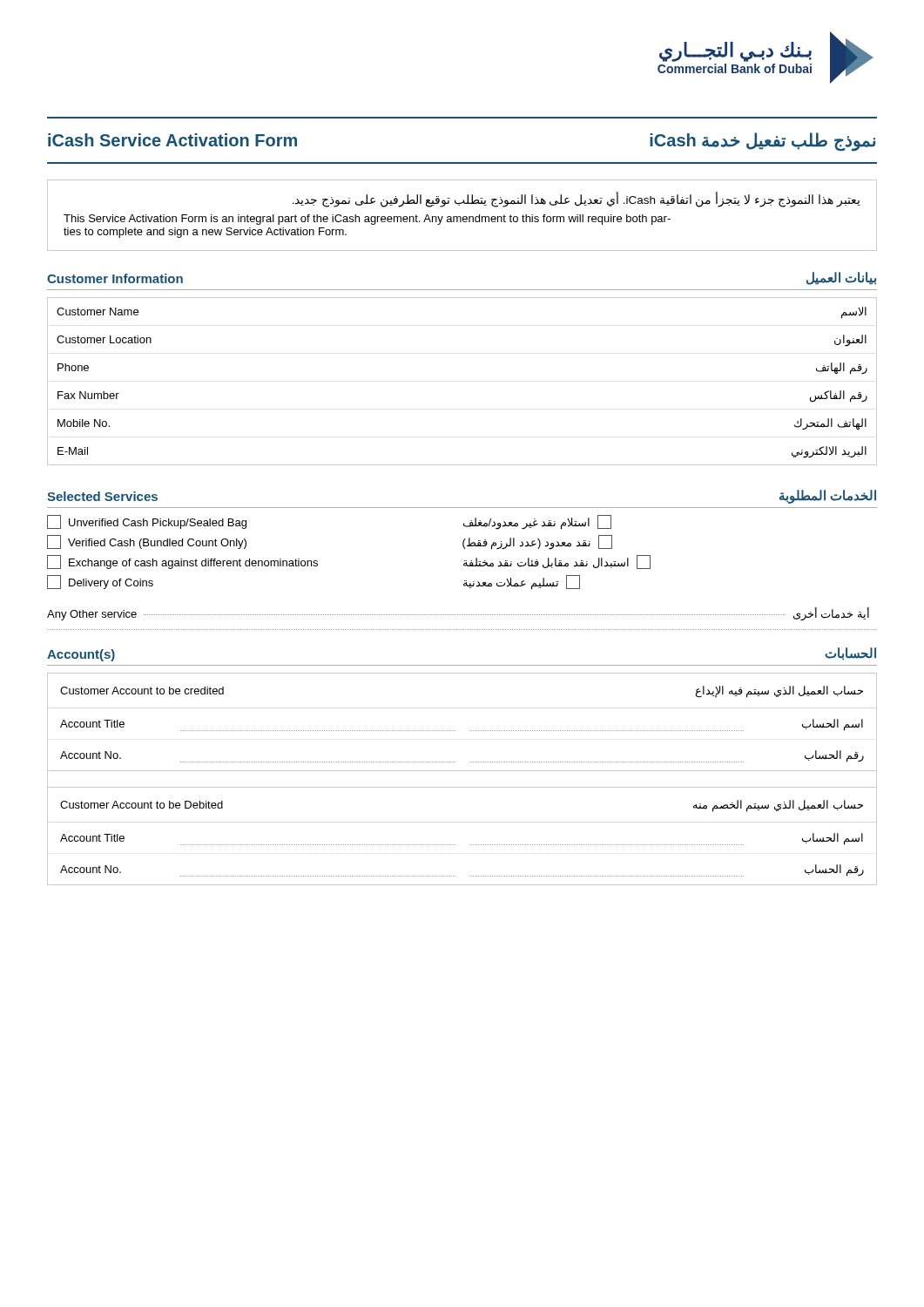This screenshot has height=1307, width=924.
Task: Locate the block of text that opens with "يعتبر هذا النموذج جزء"
Action: (462, 215)
